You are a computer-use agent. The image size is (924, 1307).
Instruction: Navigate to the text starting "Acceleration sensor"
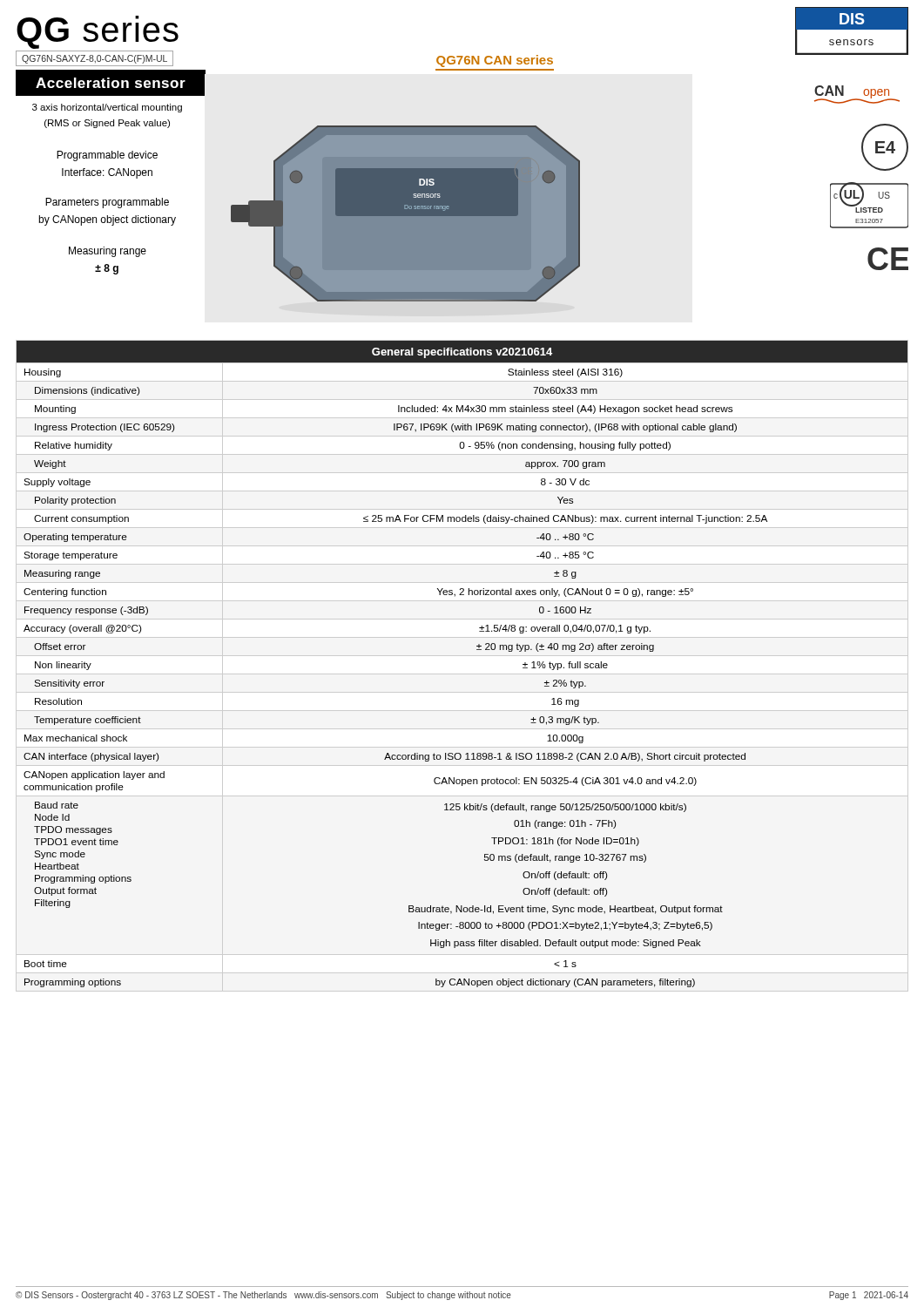click(x=111, y=84)
